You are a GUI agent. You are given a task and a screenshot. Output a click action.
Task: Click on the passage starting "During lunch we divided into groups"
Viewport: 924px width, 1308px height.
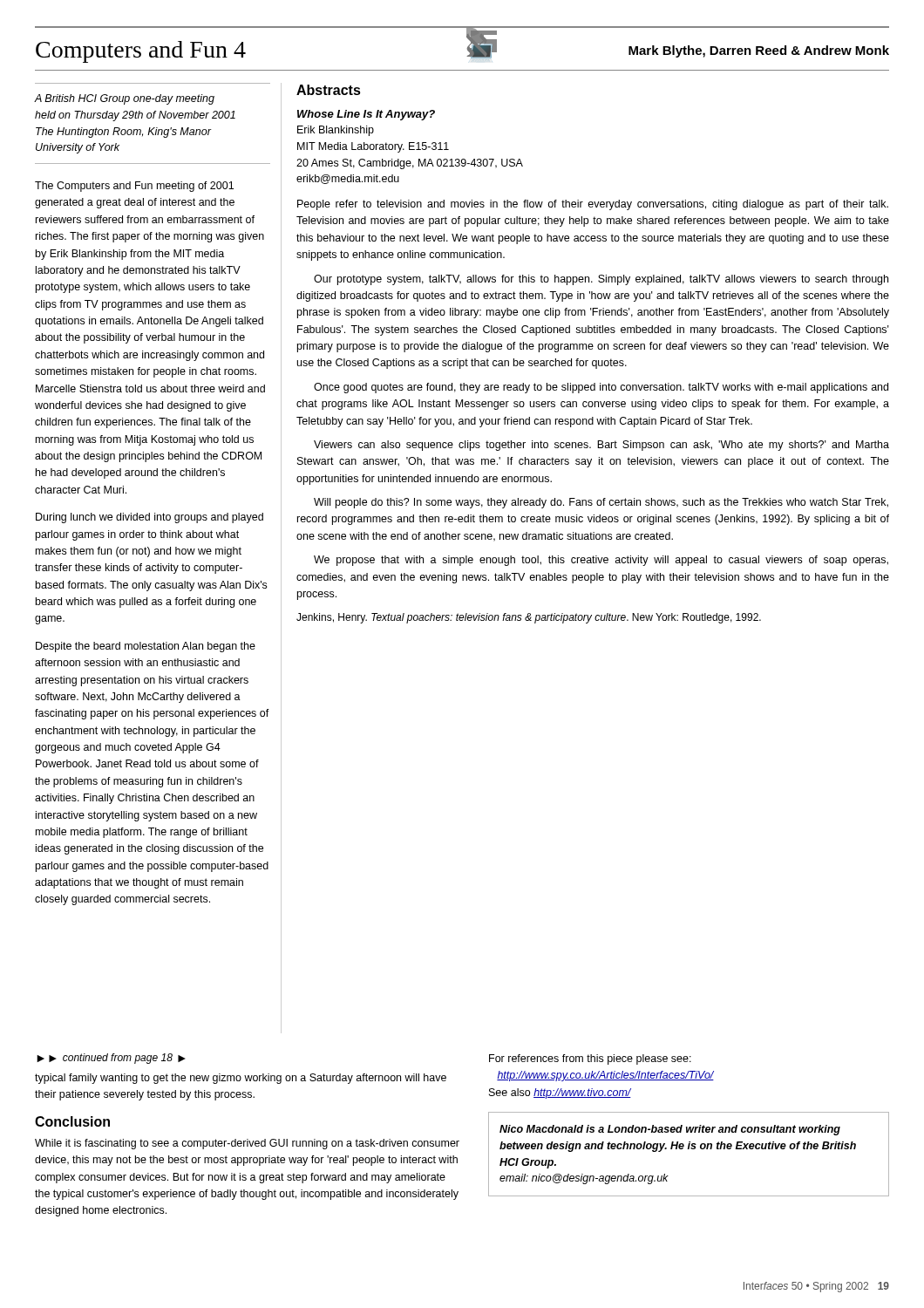[x=151, y=568]
